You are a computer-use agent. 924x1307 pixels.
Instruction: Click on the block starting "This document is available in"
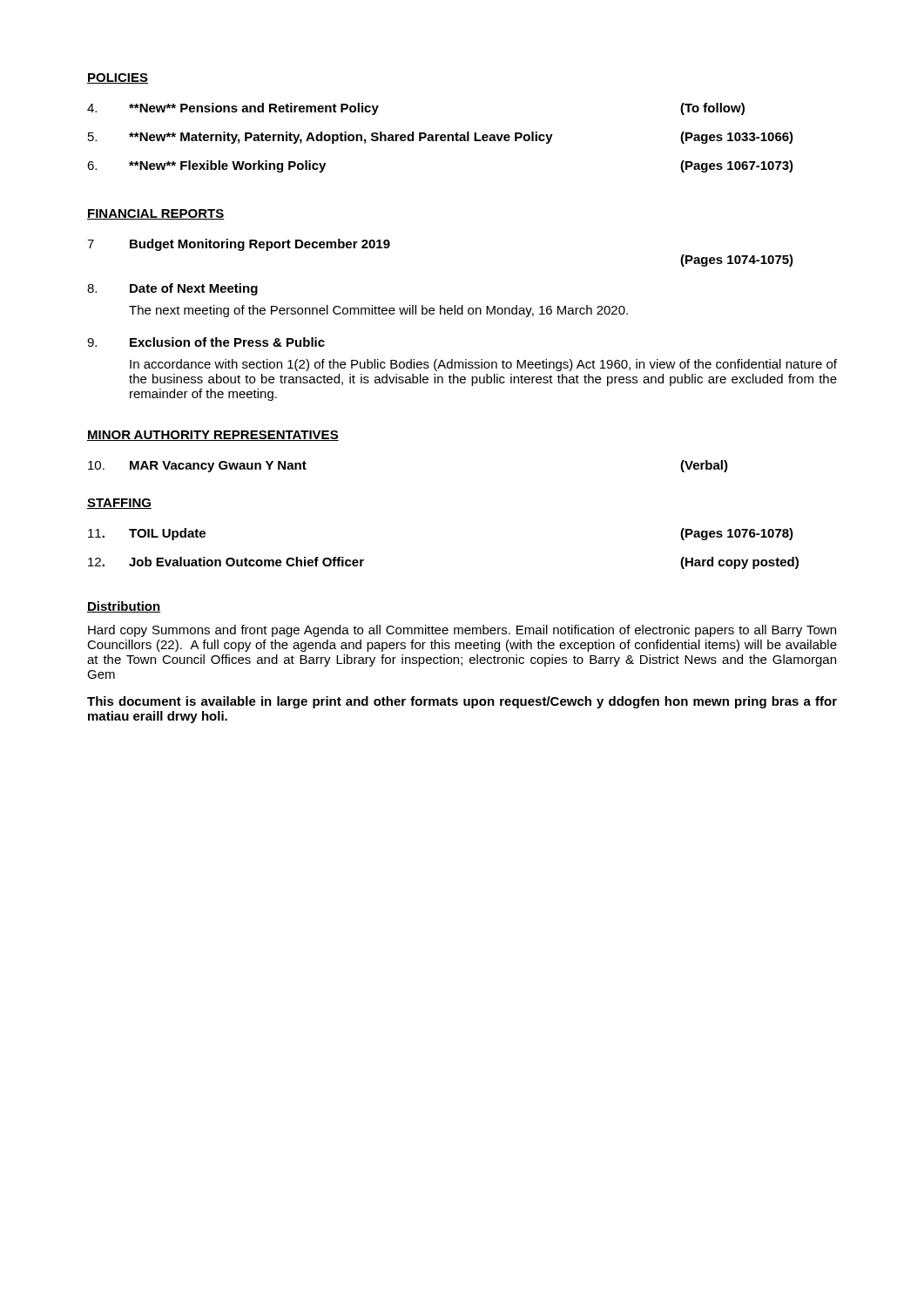pyautogui.click(x=462, y=708)
